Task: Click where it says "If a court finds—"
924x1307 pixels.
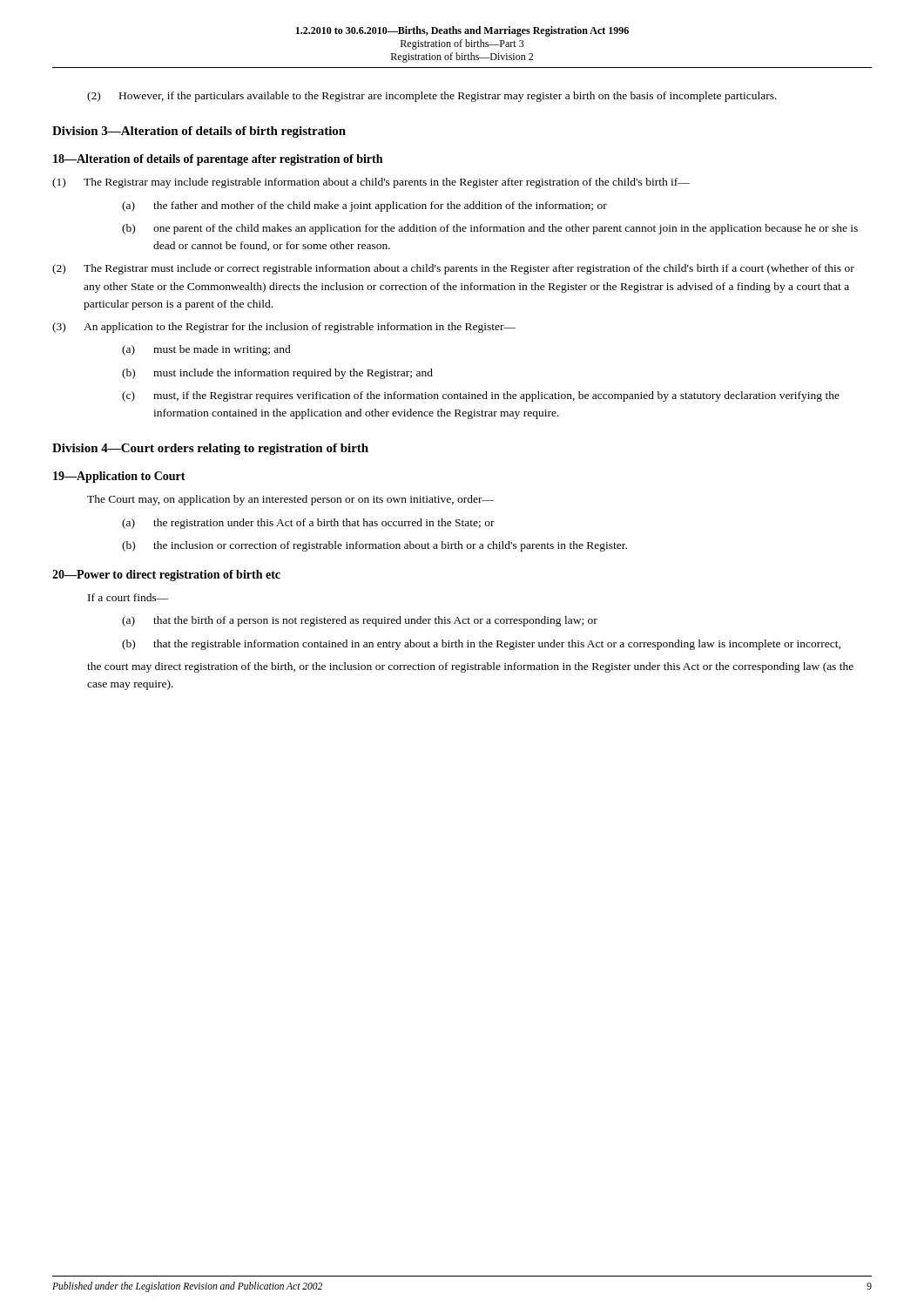Action: [128, 597]
